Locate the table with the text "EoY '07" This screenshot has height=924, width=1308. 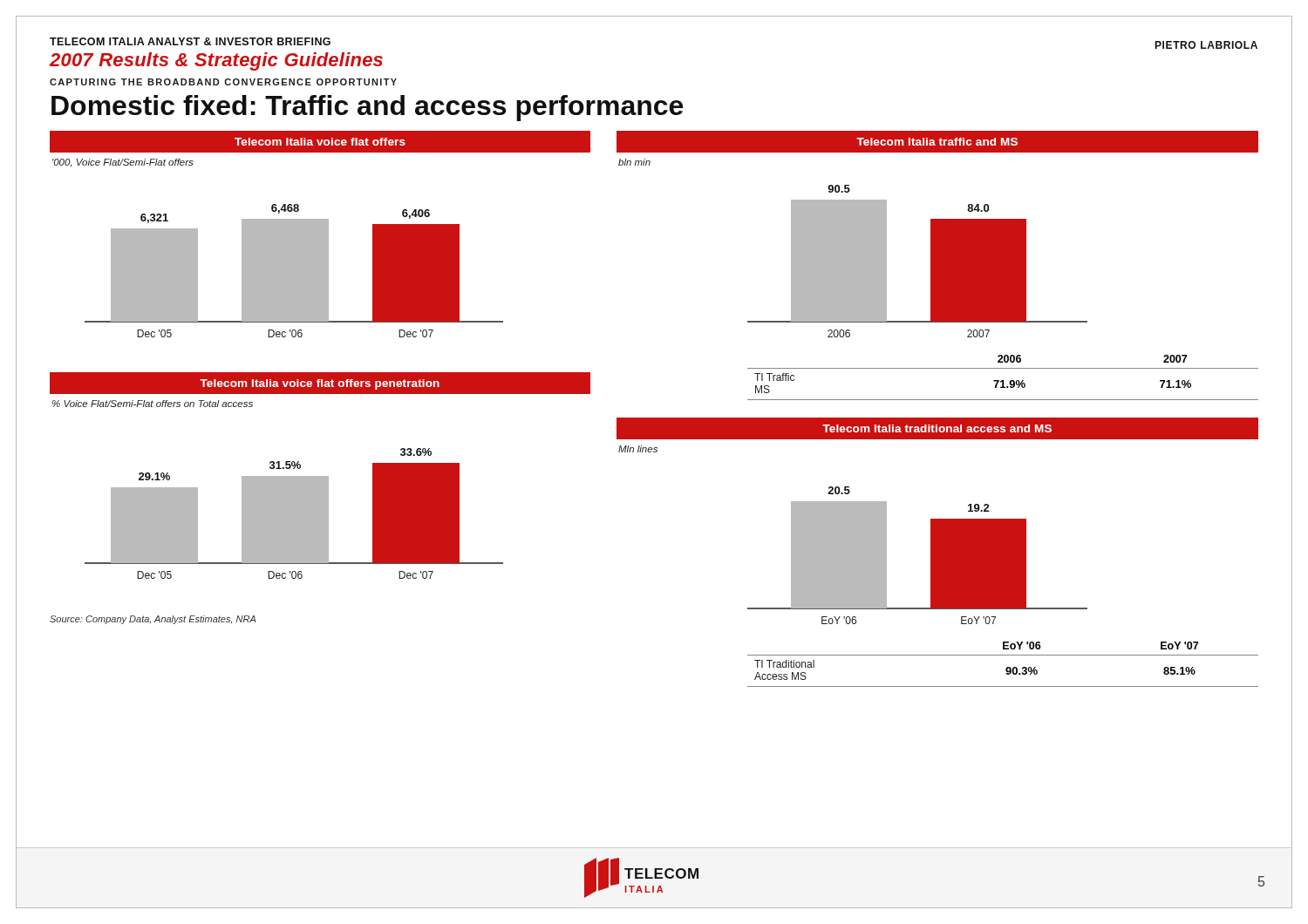pyautogui.click(x=1003, y=663)
